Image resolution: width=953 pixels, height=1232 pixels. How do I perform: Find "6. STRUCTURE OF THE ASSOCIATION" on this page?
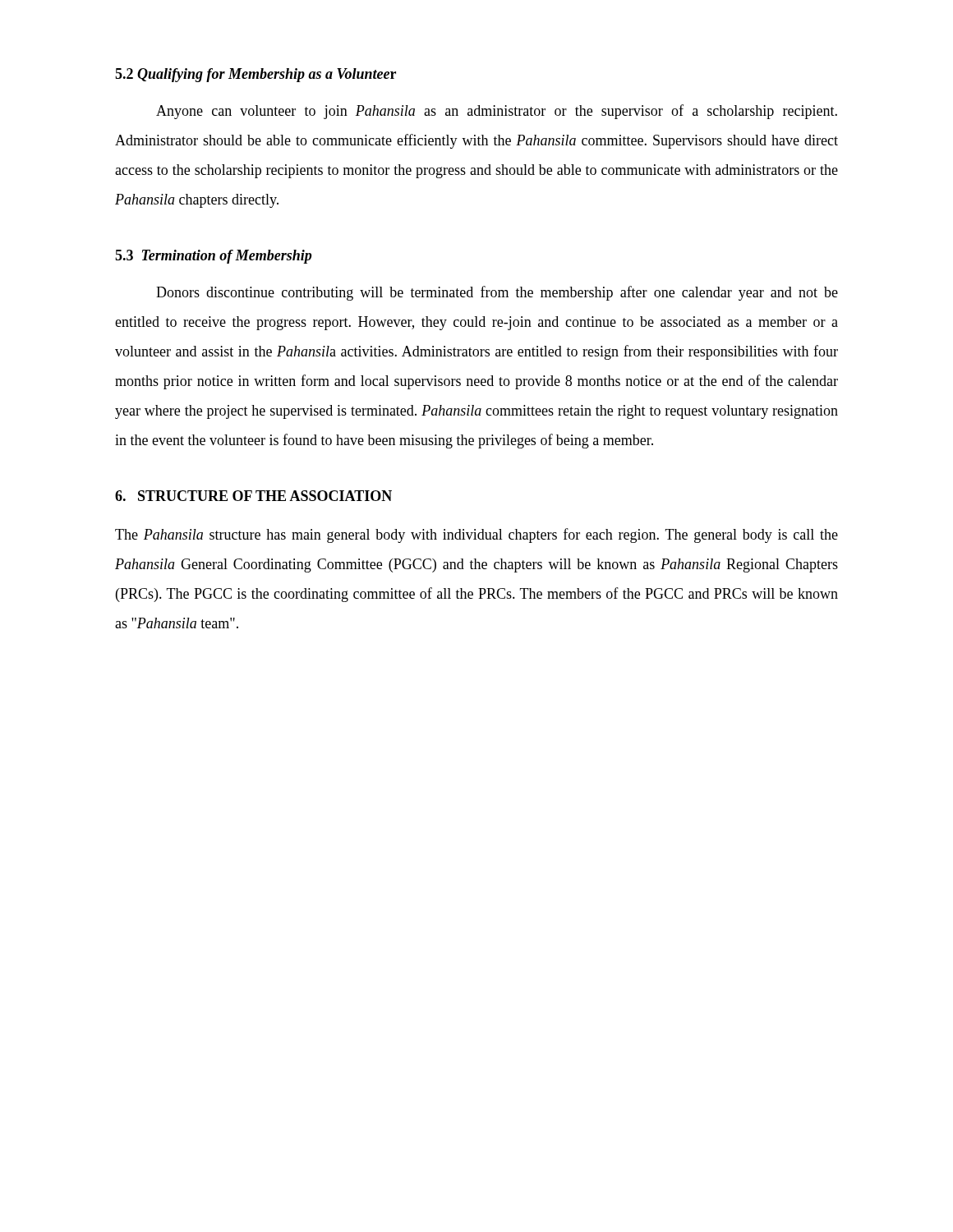point(254,496)
